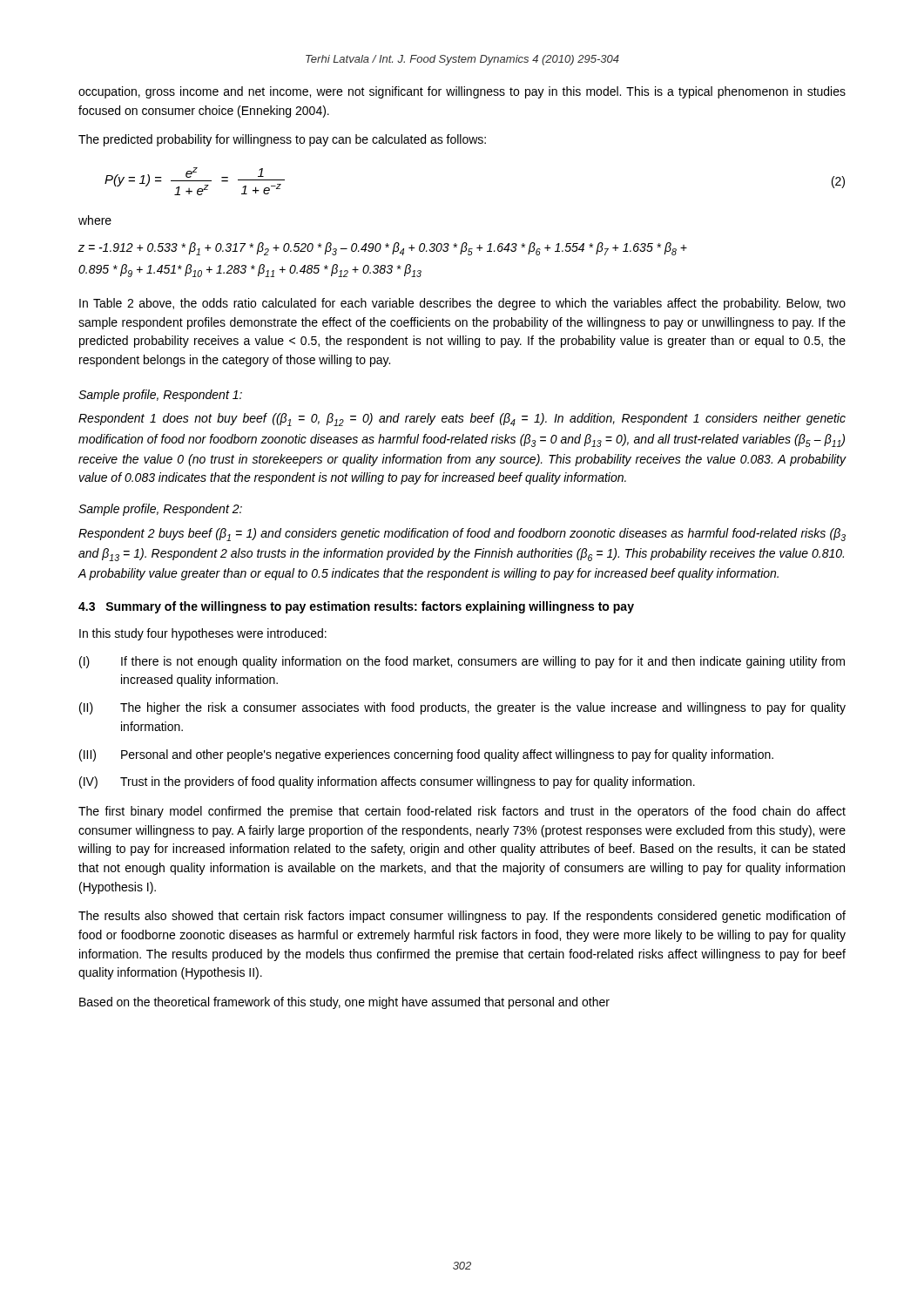Click on the list item that reads "(III) Personal and other people's negative experiences"
This screenshot has height=1307, width=924.
426,755
